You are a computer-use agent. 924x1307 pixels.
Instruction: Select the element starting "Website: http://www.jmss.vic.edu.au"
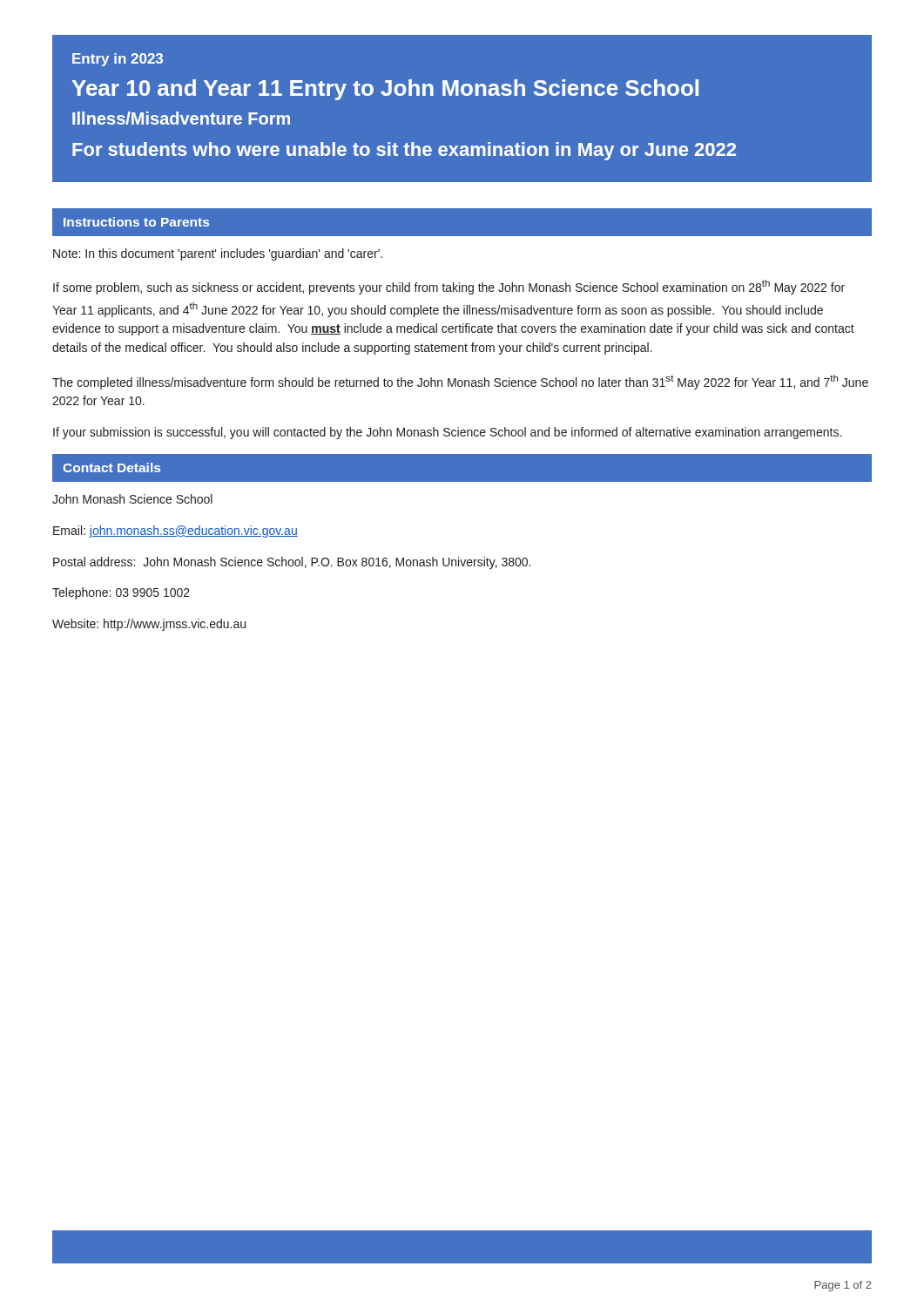[x=149, y=624]
